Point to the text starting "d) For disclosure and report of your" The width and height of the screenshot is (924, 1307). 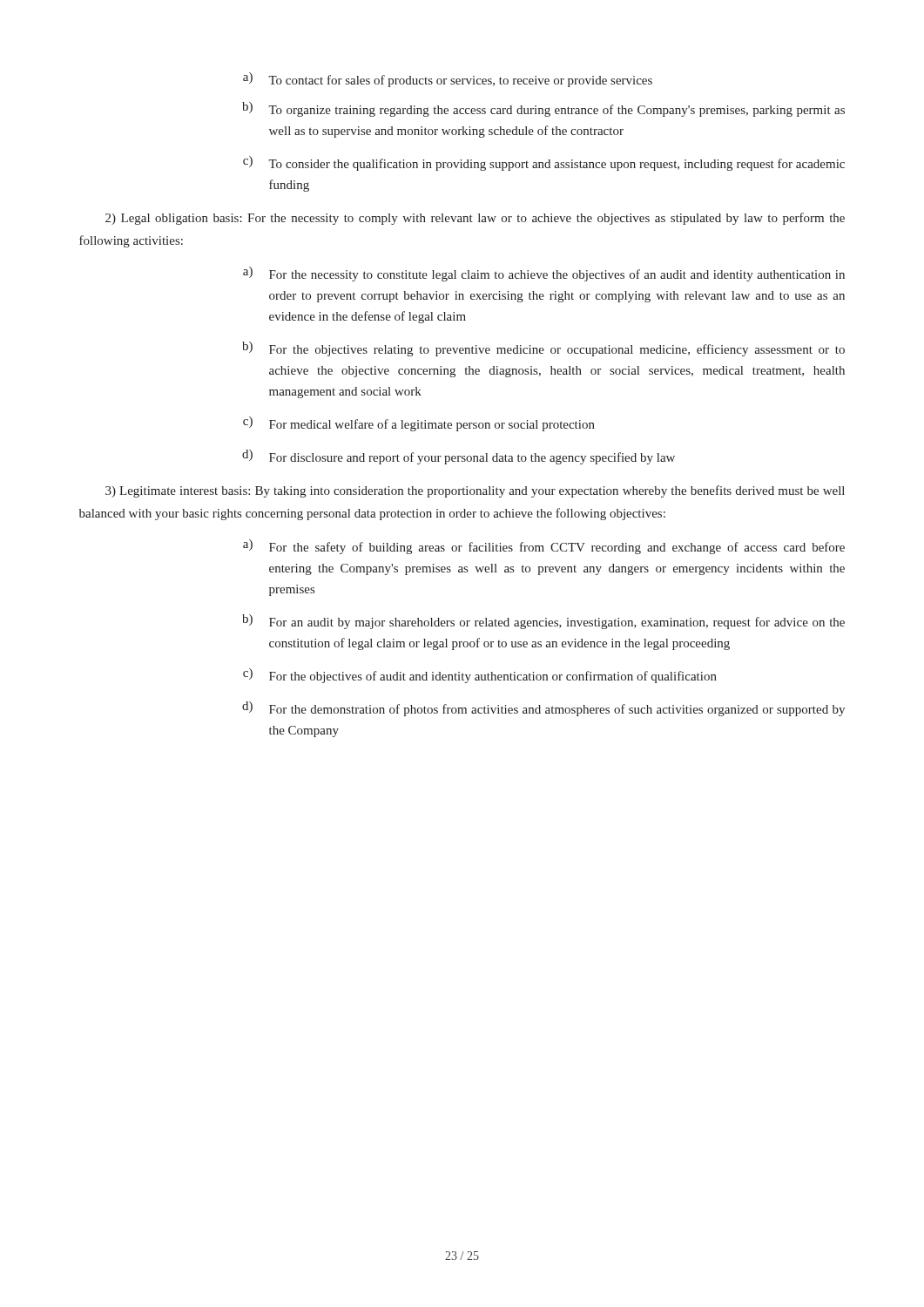pos(462,457)
